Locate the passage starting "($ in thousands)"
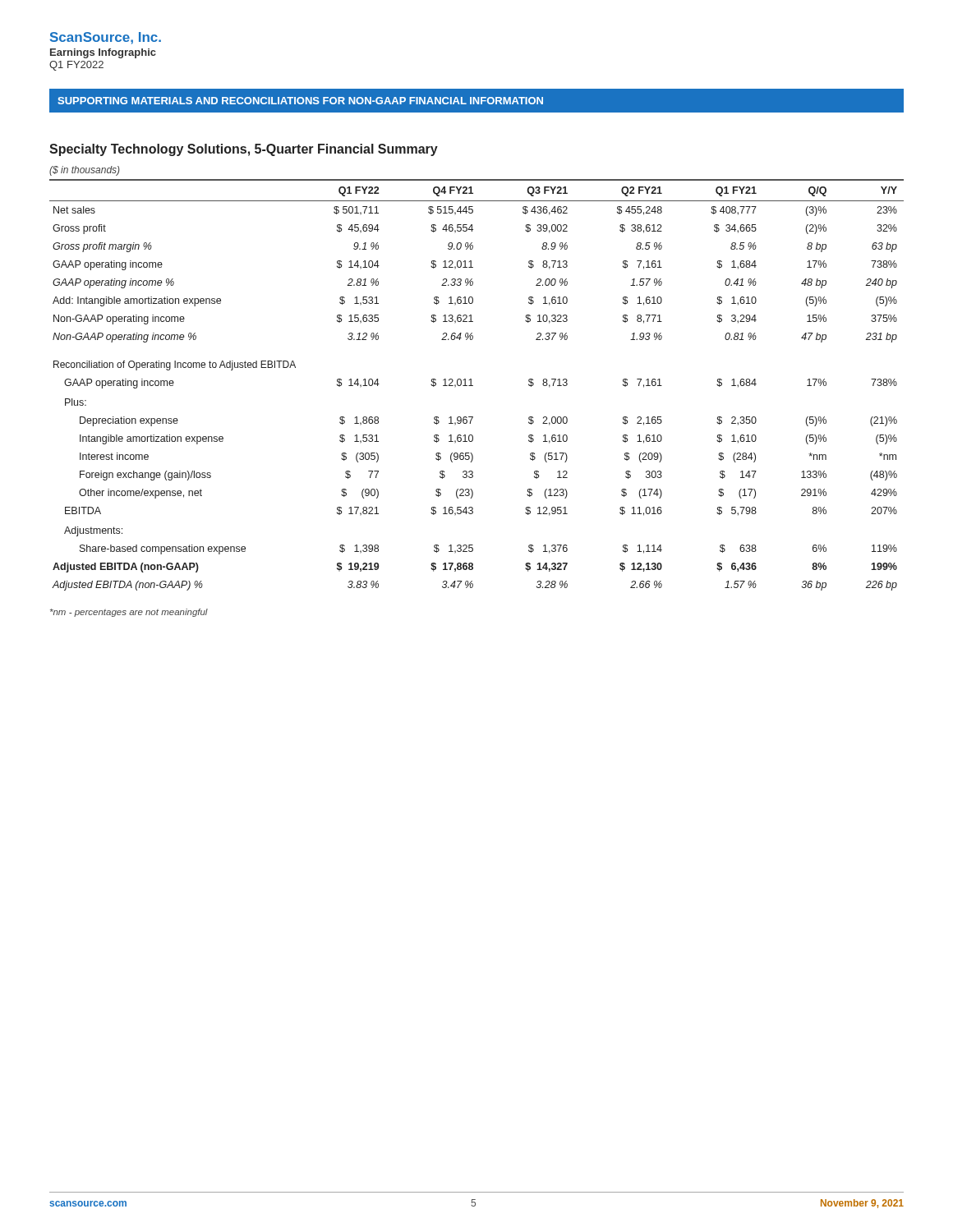Image resolution: width=953 pixels, height=1232 pixels. click(85, 170)
